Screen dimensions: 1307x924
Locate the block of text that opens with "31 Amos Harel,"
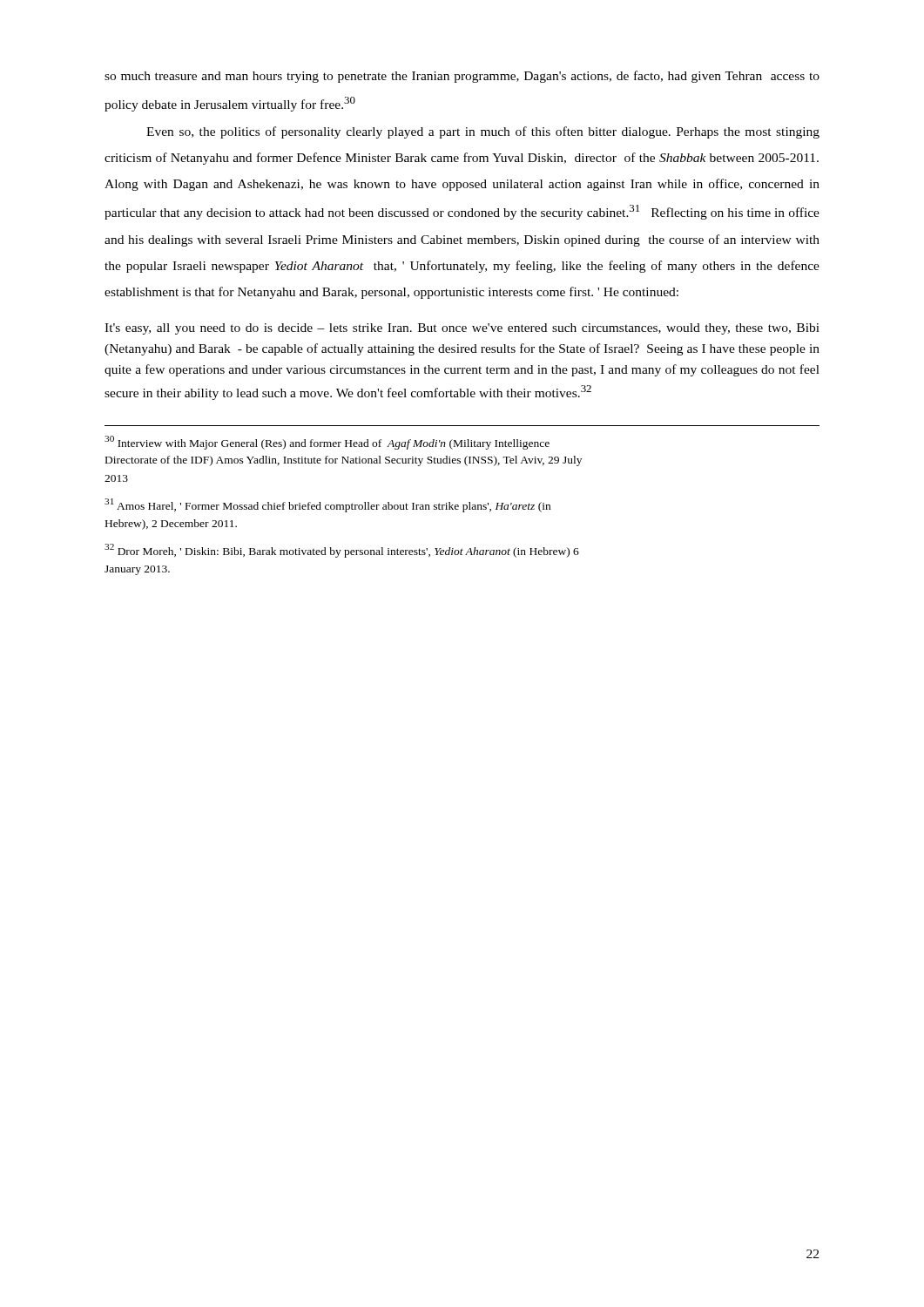328,512
